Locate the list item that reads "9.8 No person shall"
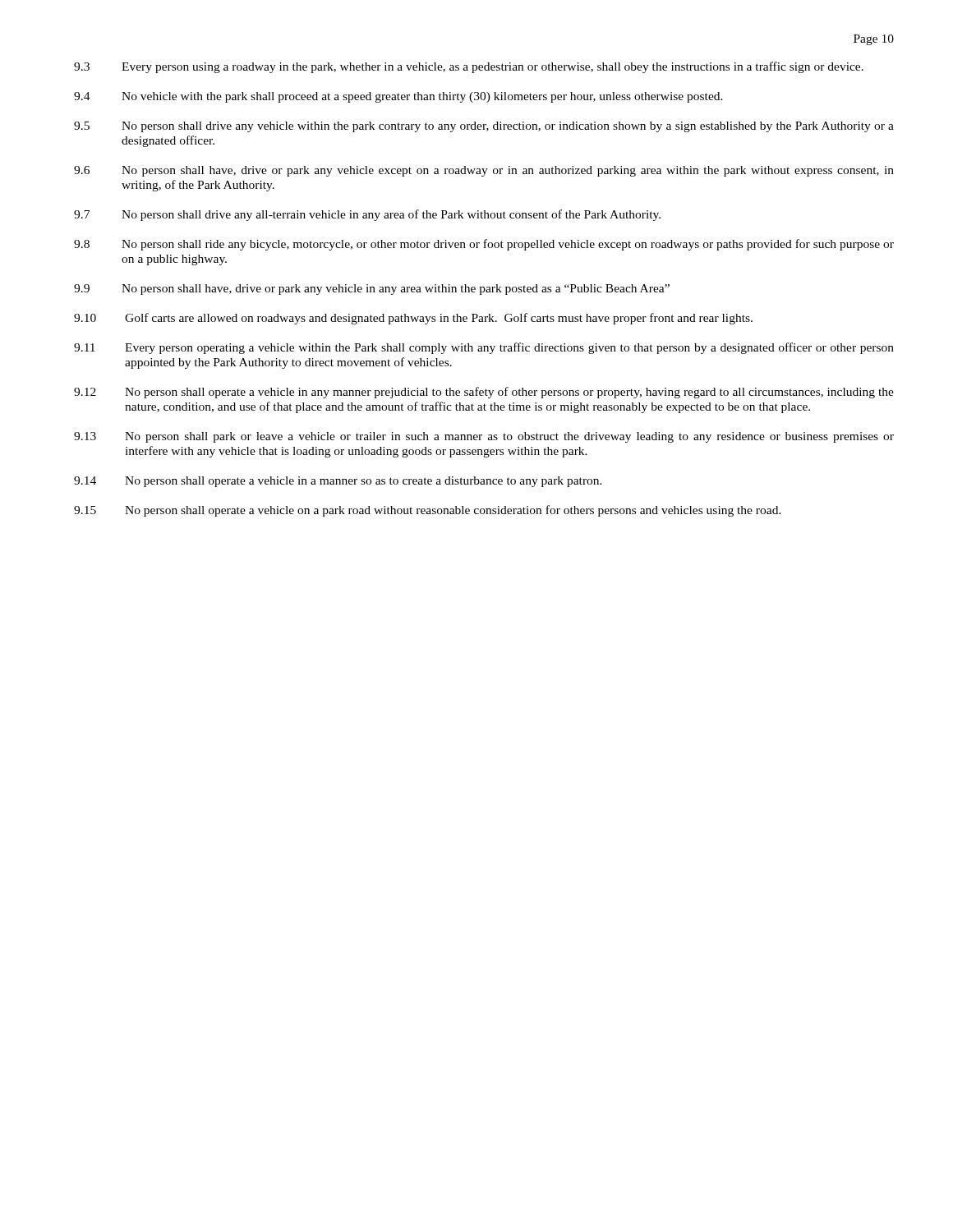Viewport: 953px width, 1232px height. 484,251
